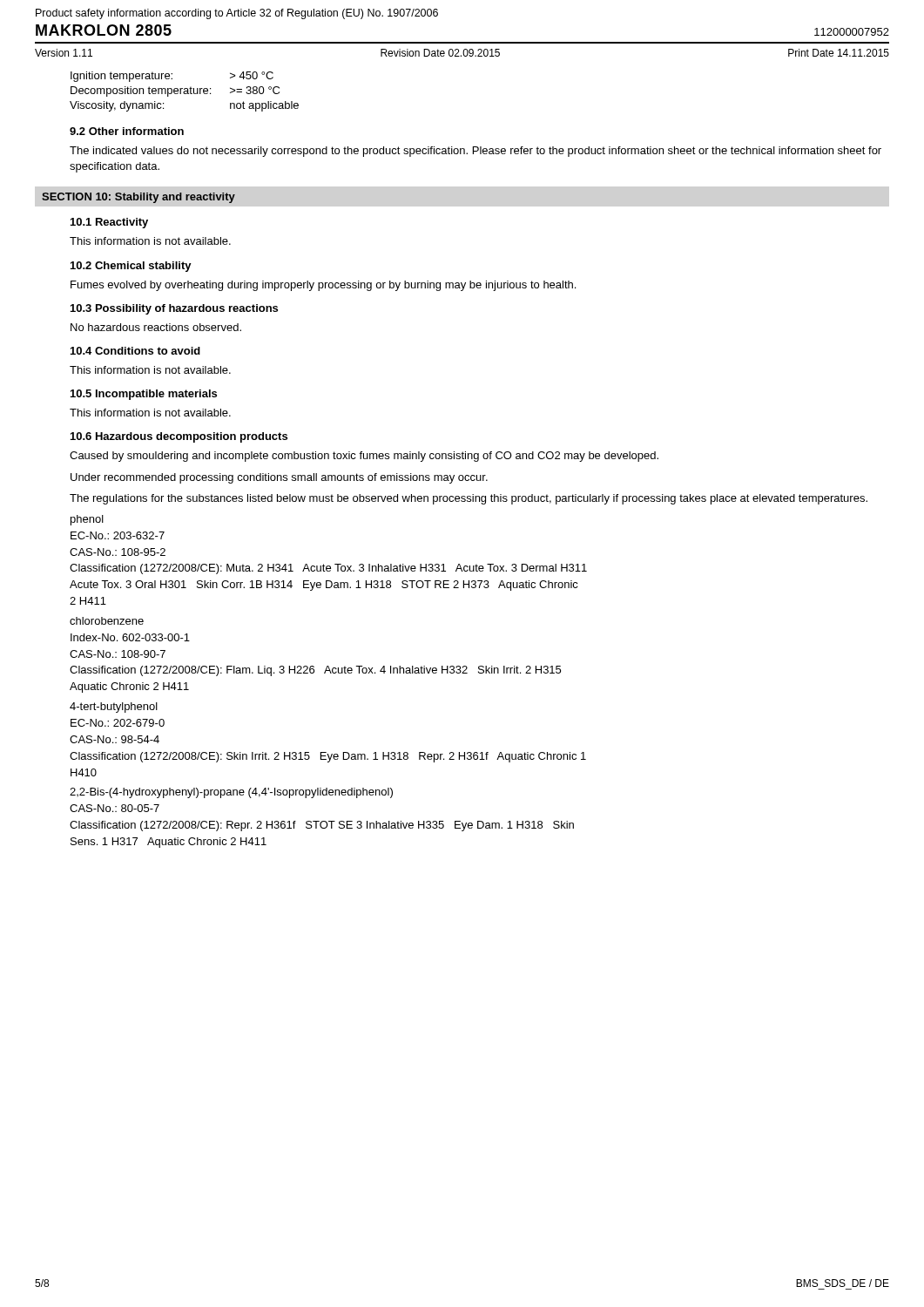Find the block on this page that starts "chlorobenzene Index-No. 602-033-00-1 CAS-No.:"
This screenshot has height=1307, width=924.
[107, 621]
